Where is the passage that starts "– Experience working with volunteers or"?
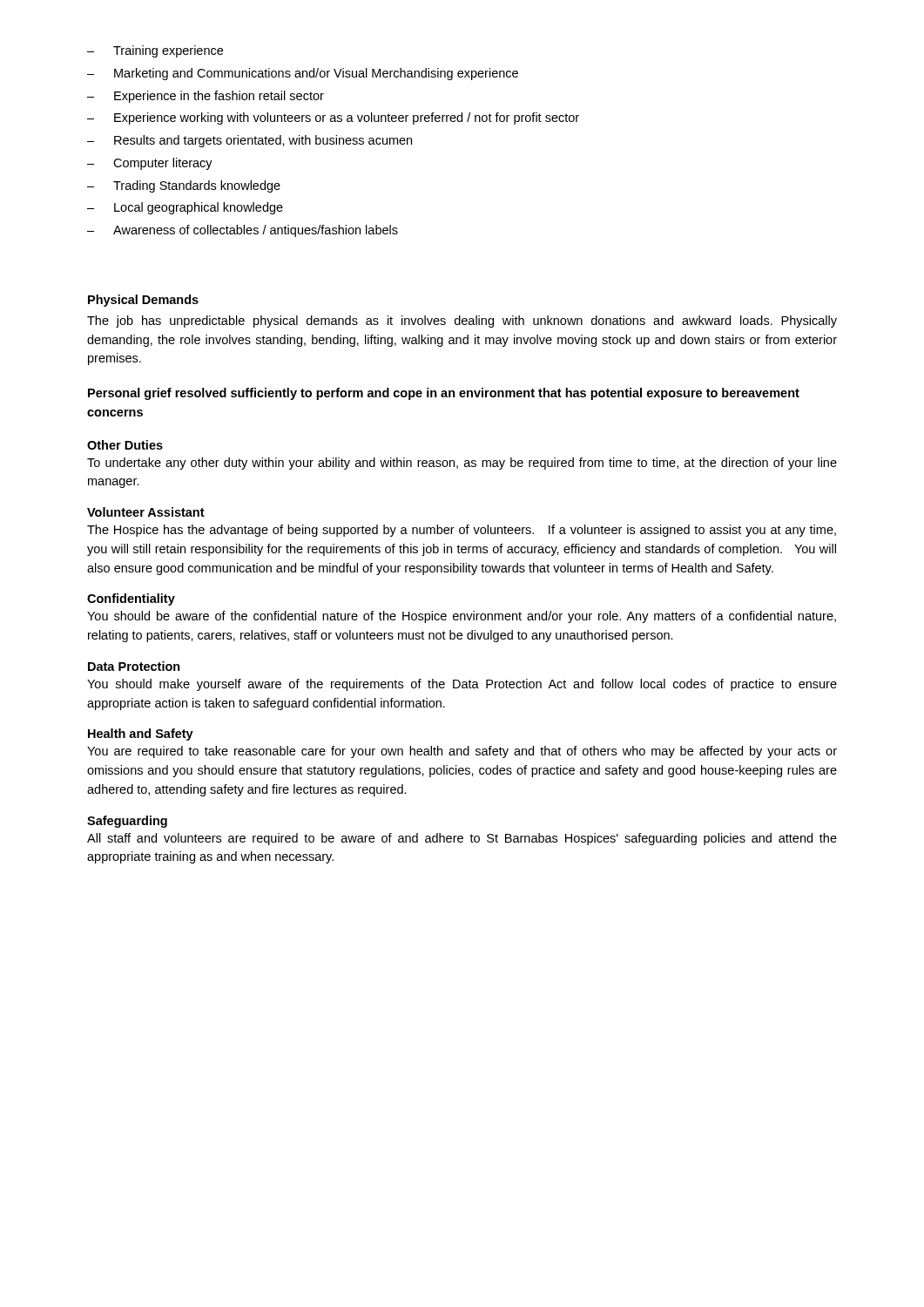Screen dimensions: 1307x924 (x=333, y=119)
